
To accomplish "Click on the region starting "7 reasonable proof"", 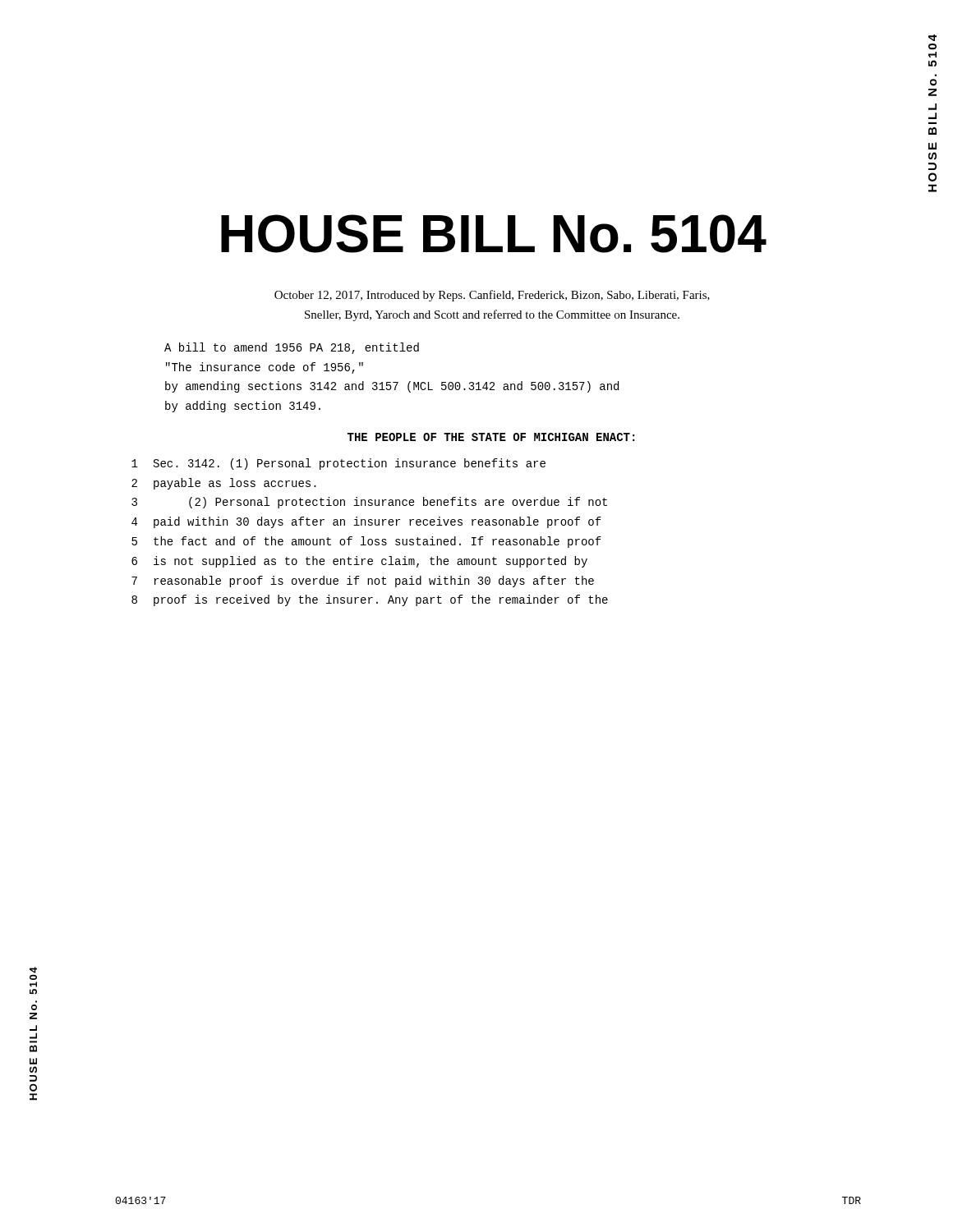I will [x=492, y=582].
